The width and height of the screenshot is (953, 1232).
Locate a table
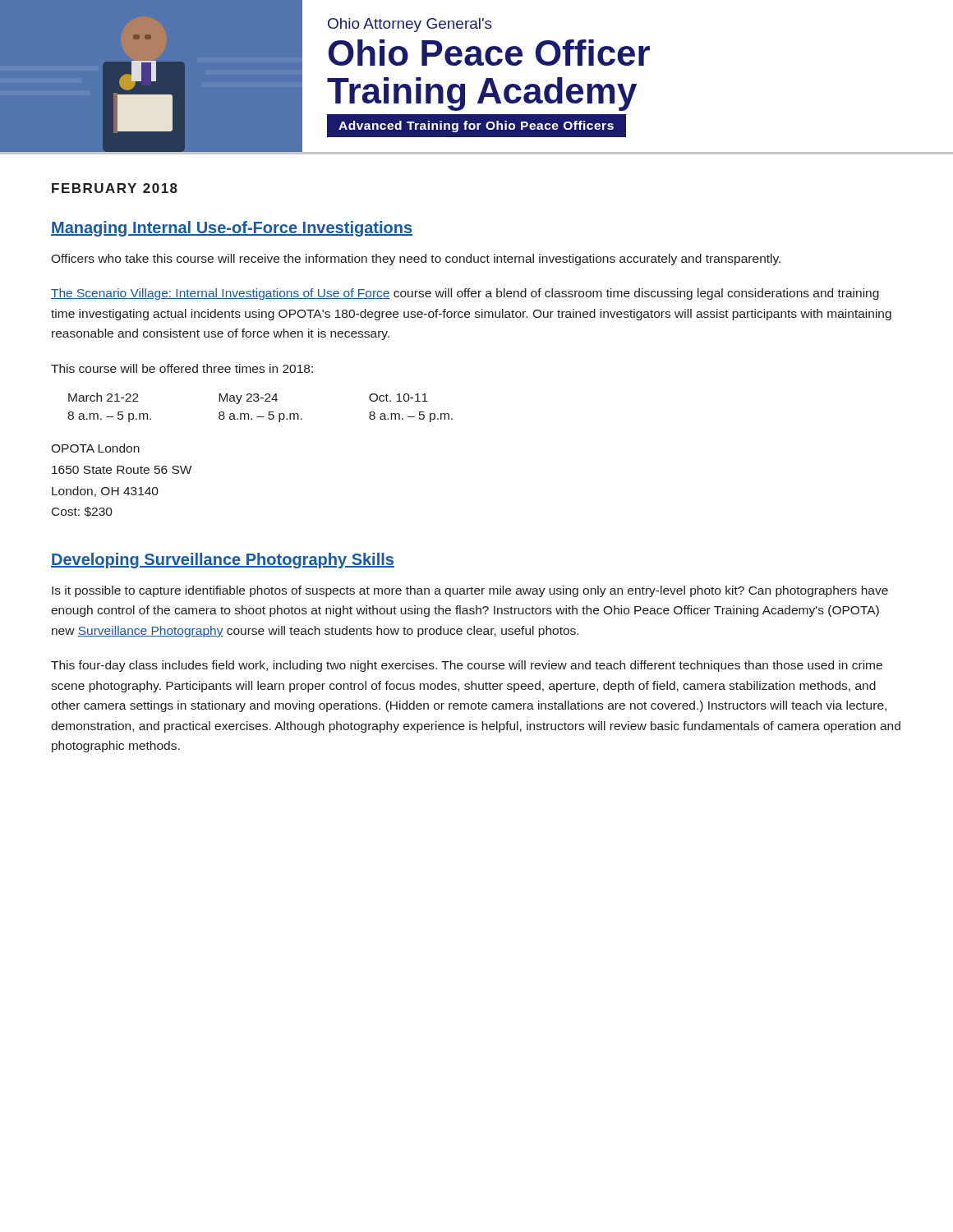(x=485, y=407)
